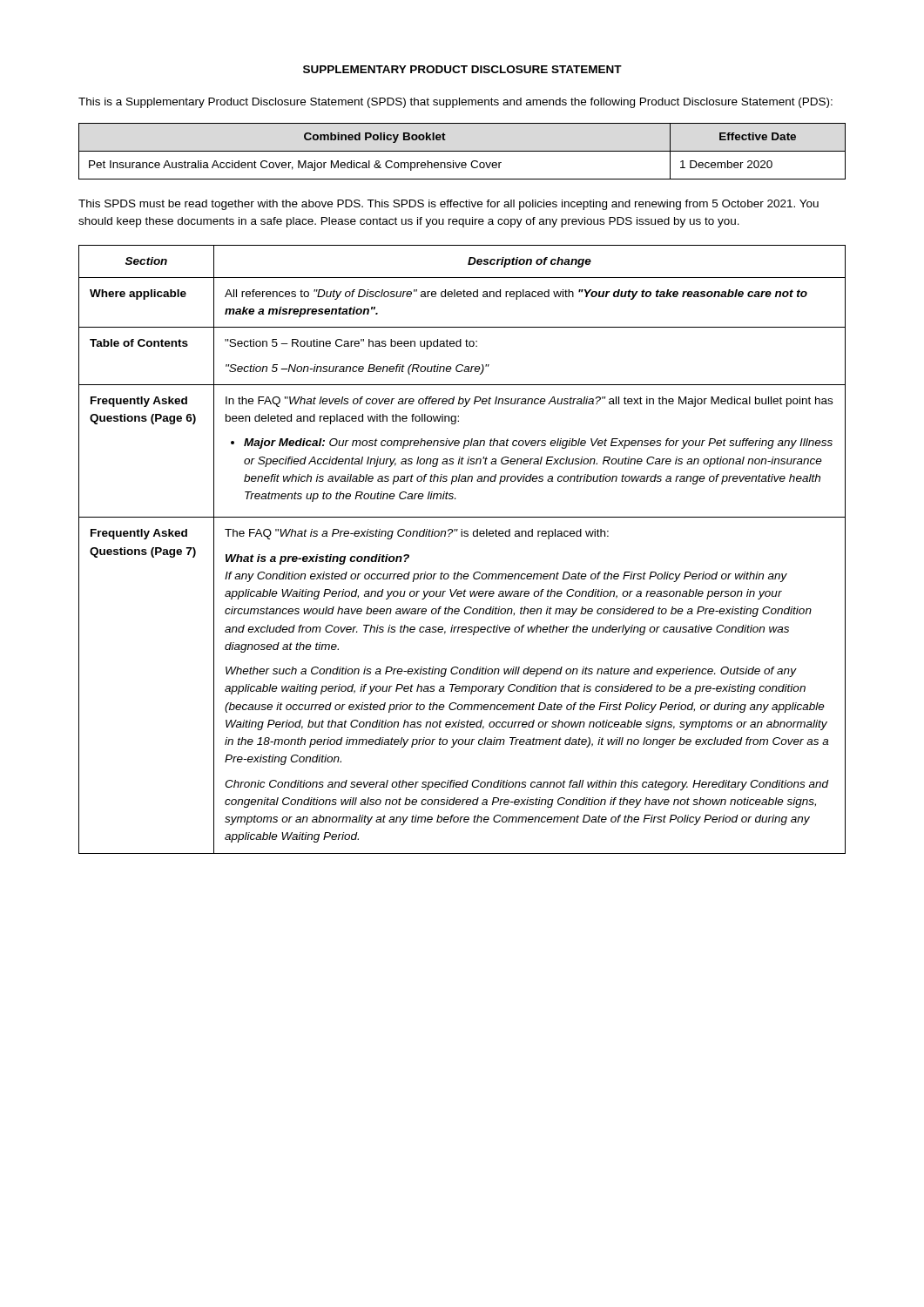Navigate to the block starting "This SPDS must be read together"
This screenshot has height=1307, width=924.
click(449, 212)
